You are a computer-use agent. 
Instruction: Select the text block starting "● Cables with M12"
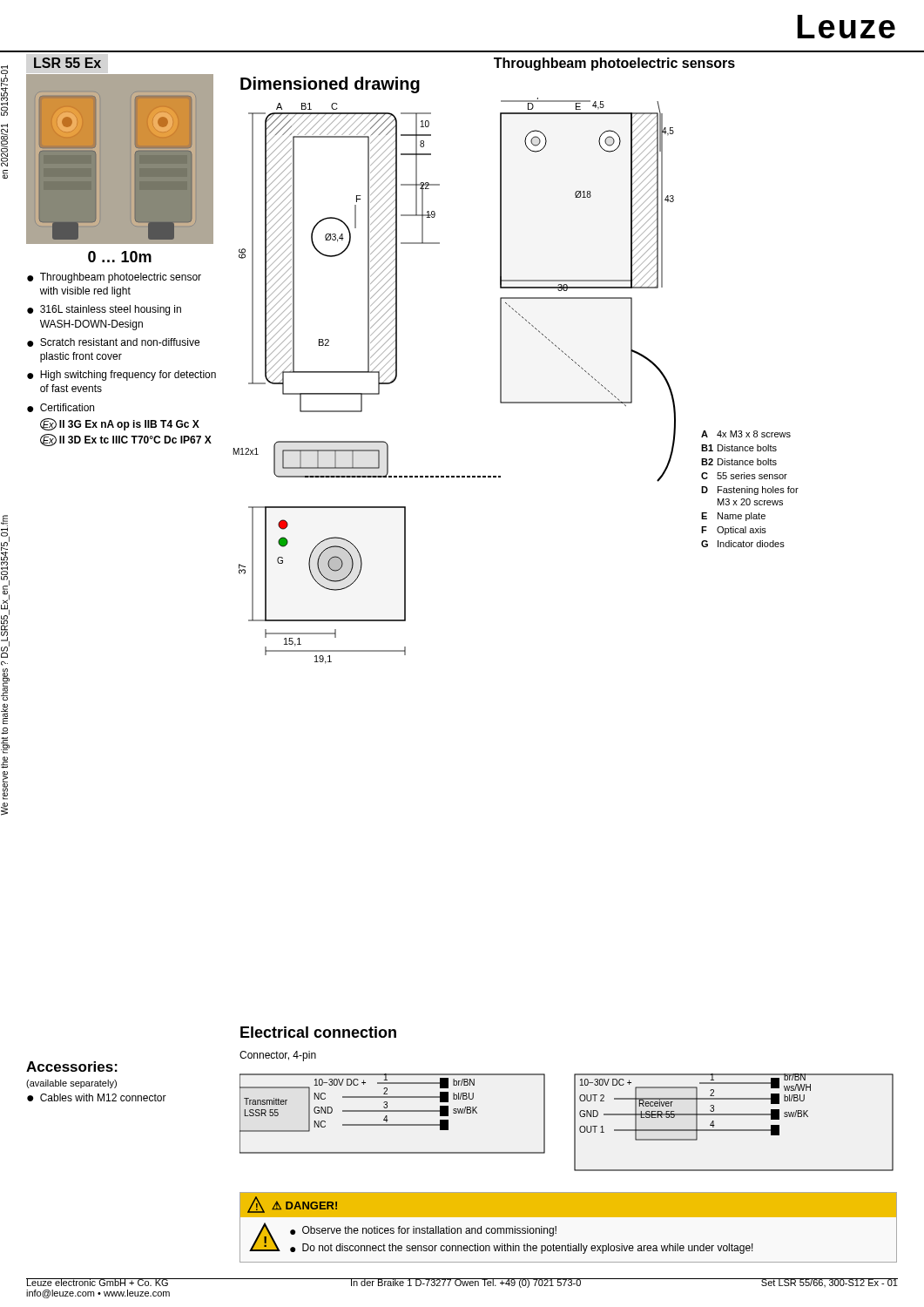coord(96,1099)
